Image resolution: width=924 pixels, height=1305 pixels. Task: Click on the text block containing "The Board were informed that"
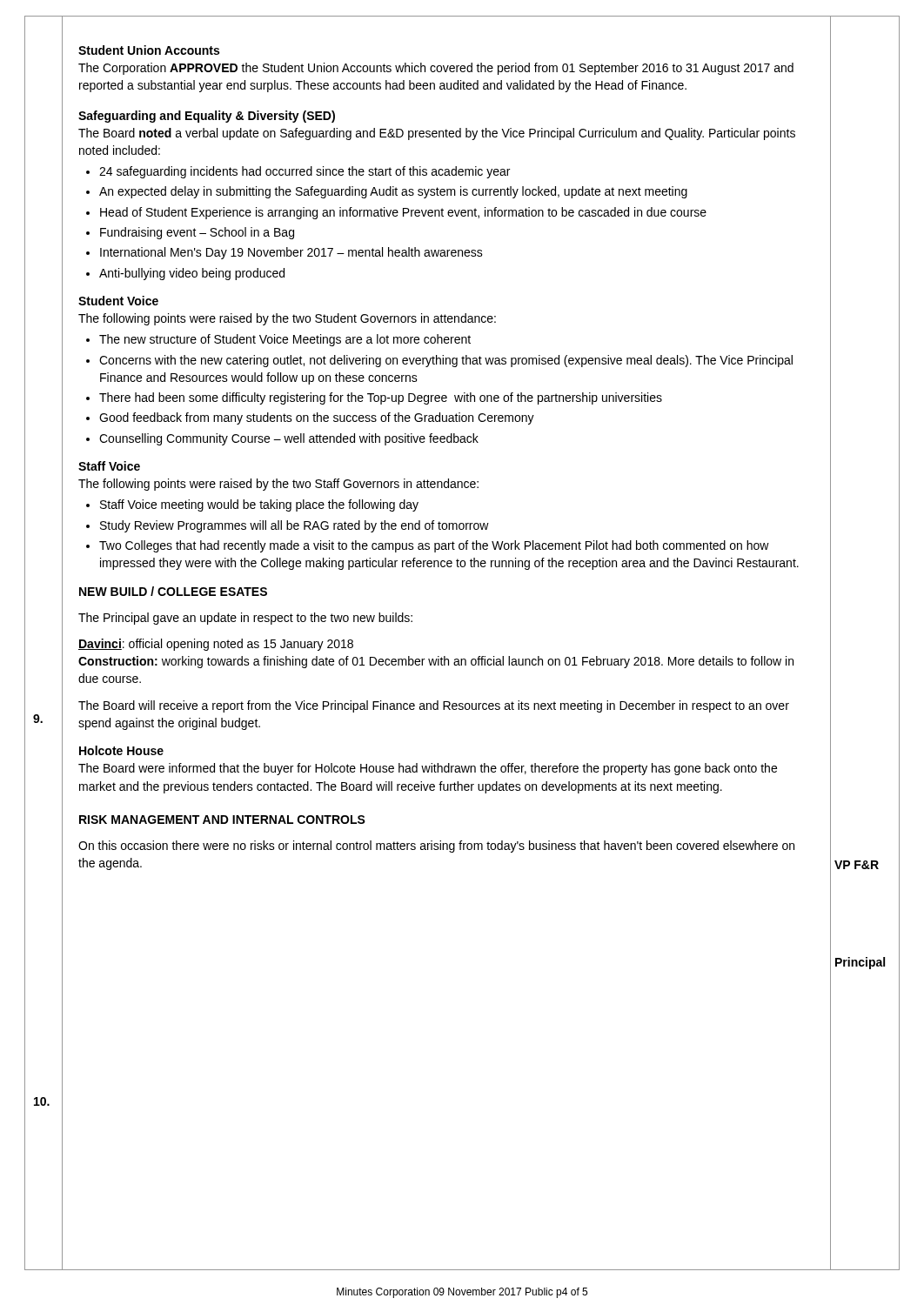428,777
